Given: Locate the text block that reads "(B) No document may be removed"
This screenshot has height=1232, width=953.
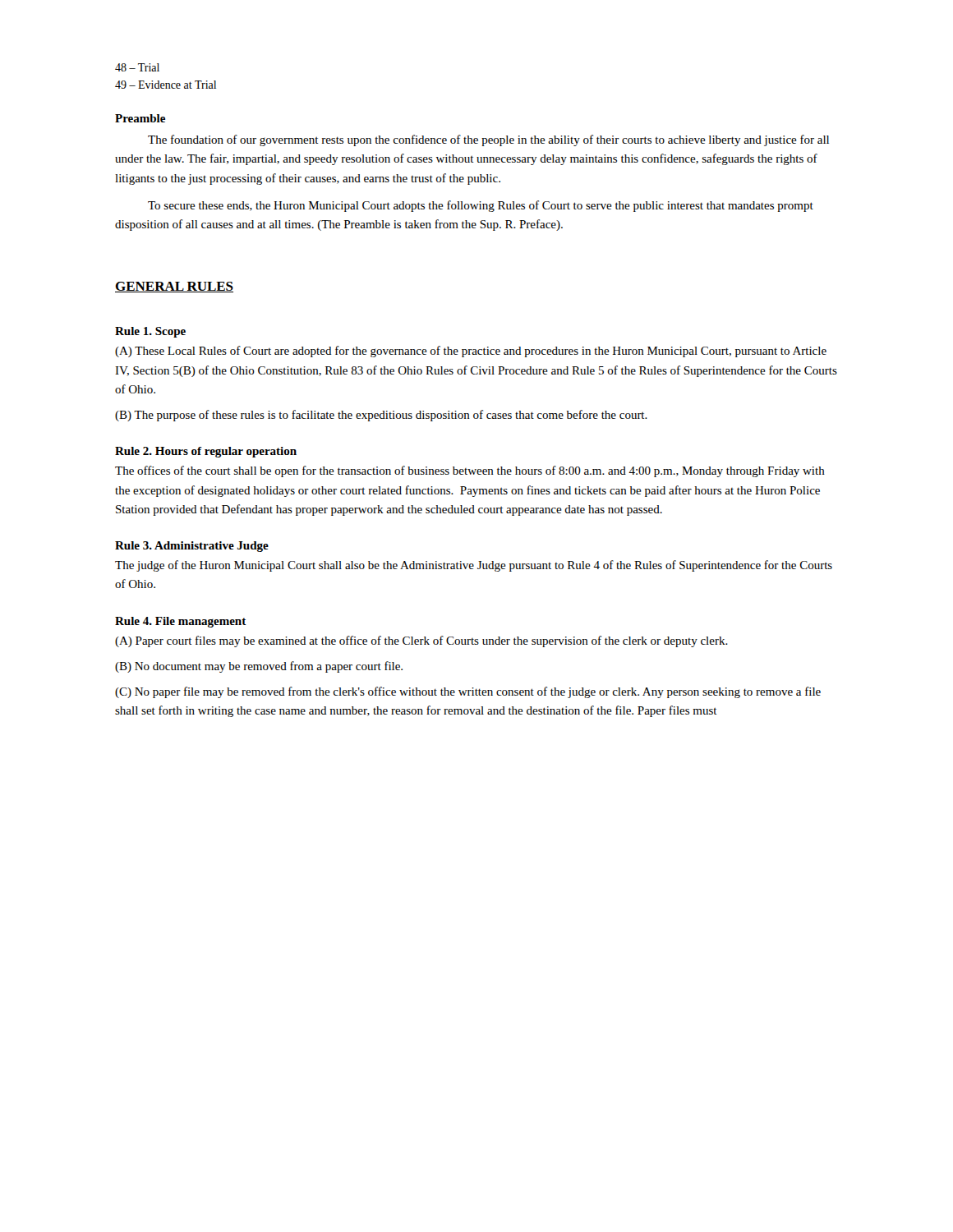Looking at the screenshot, I should point(259,666).
